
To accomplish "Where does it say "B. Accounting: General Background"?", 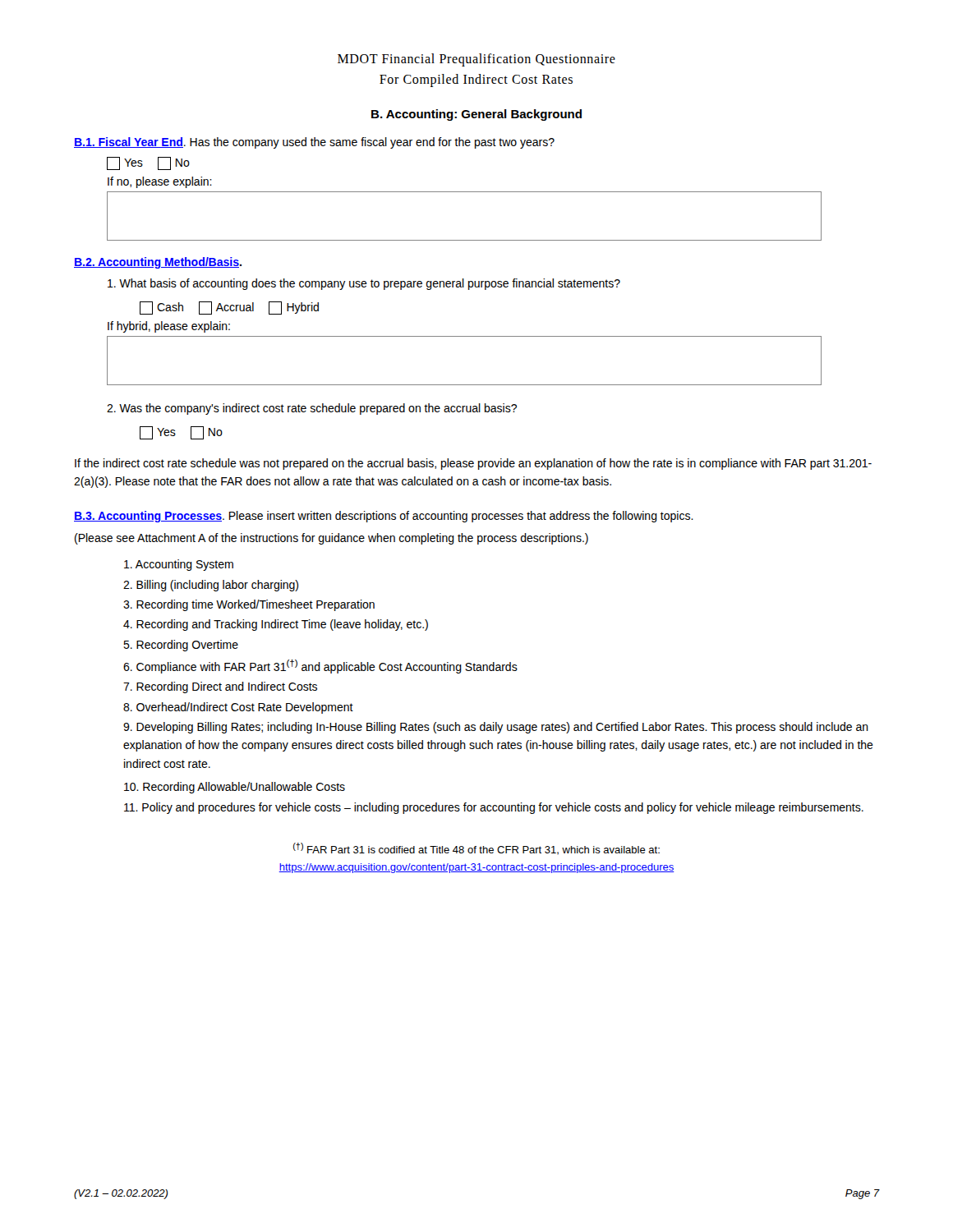I will click(x=476, y=113).
